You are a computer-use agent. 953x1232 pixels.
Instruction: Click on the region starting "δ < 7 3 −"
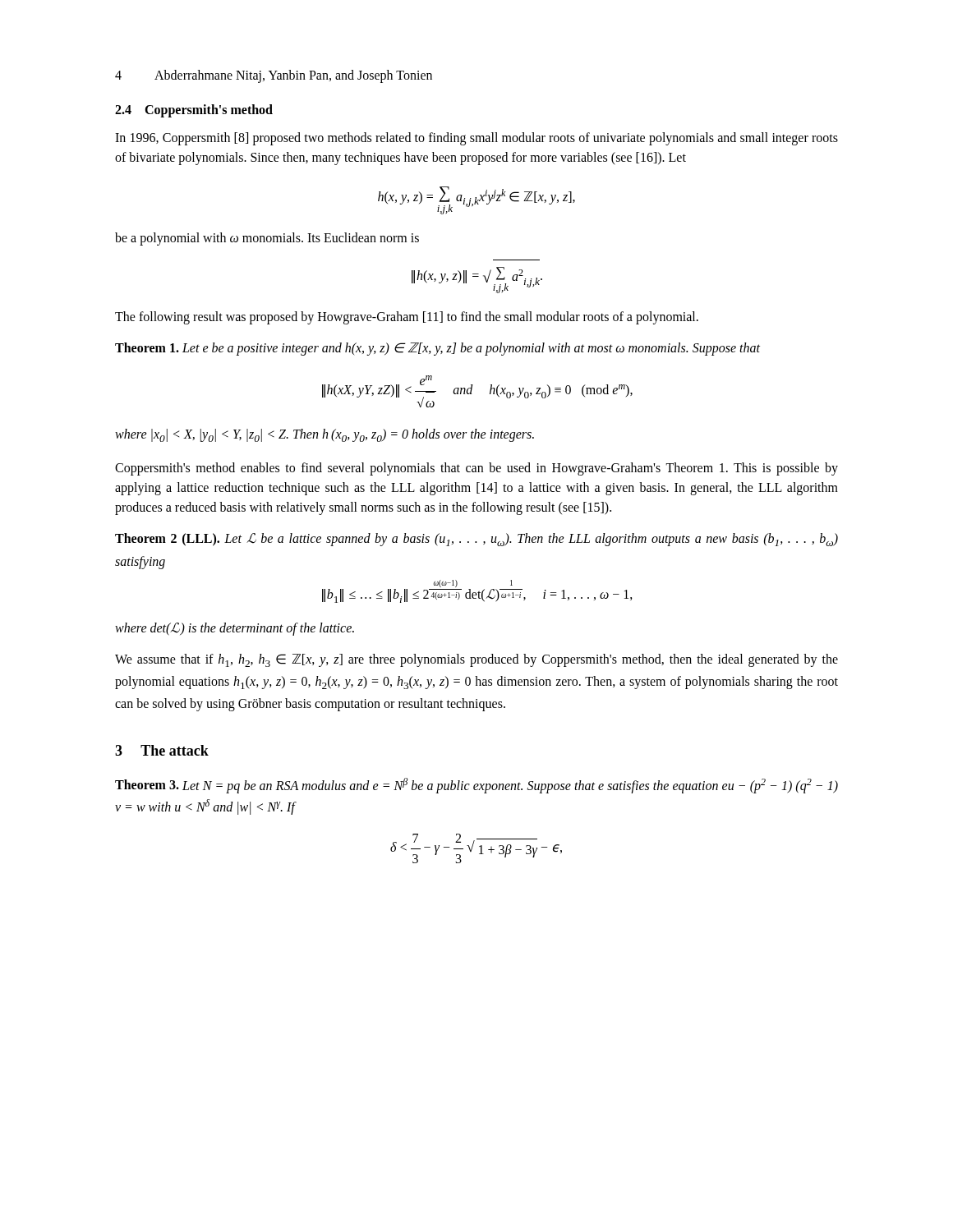[476, 849]
